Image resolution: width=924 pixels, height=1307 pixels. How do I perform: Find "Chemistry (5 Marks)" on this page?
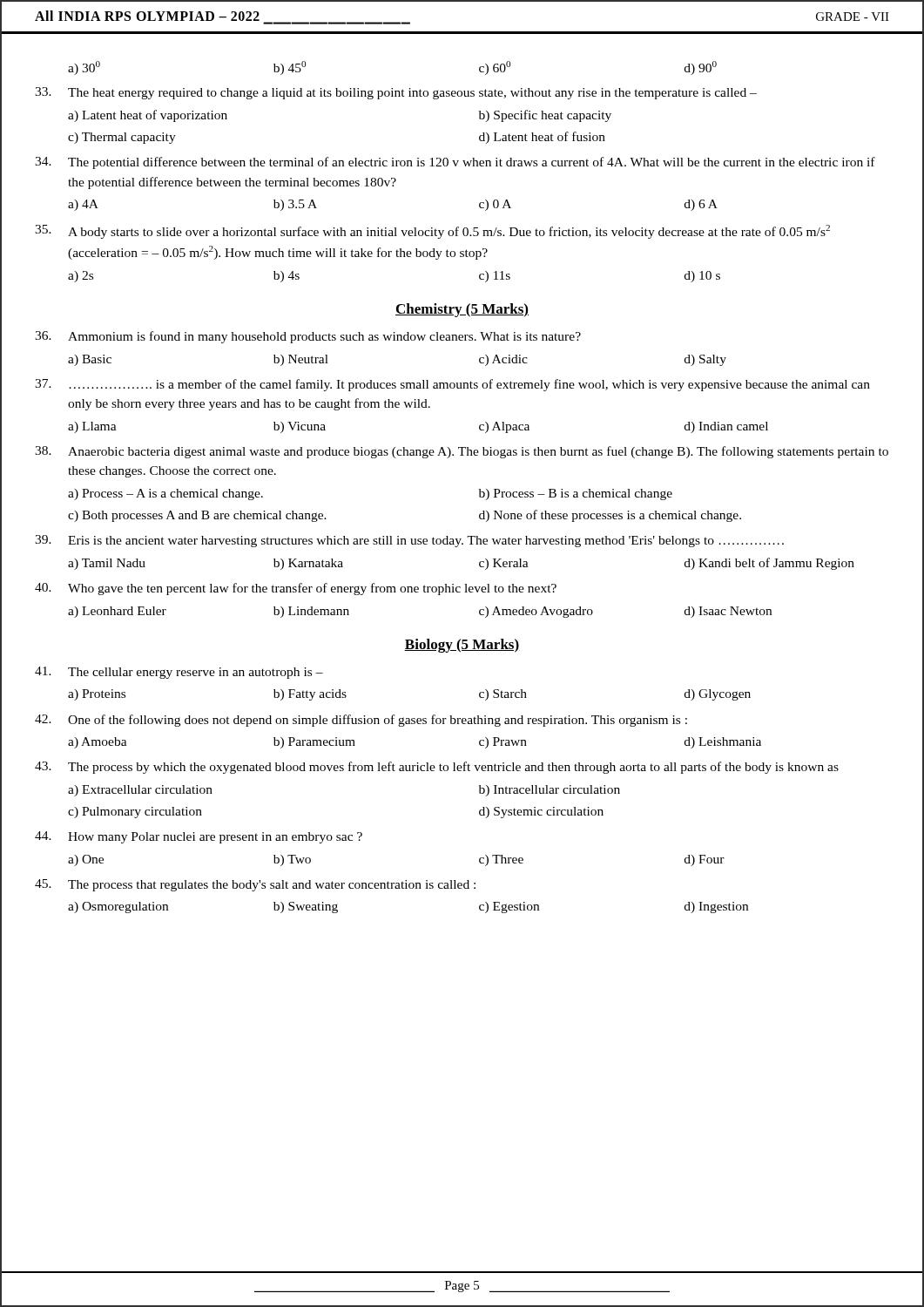coord(462,309)
